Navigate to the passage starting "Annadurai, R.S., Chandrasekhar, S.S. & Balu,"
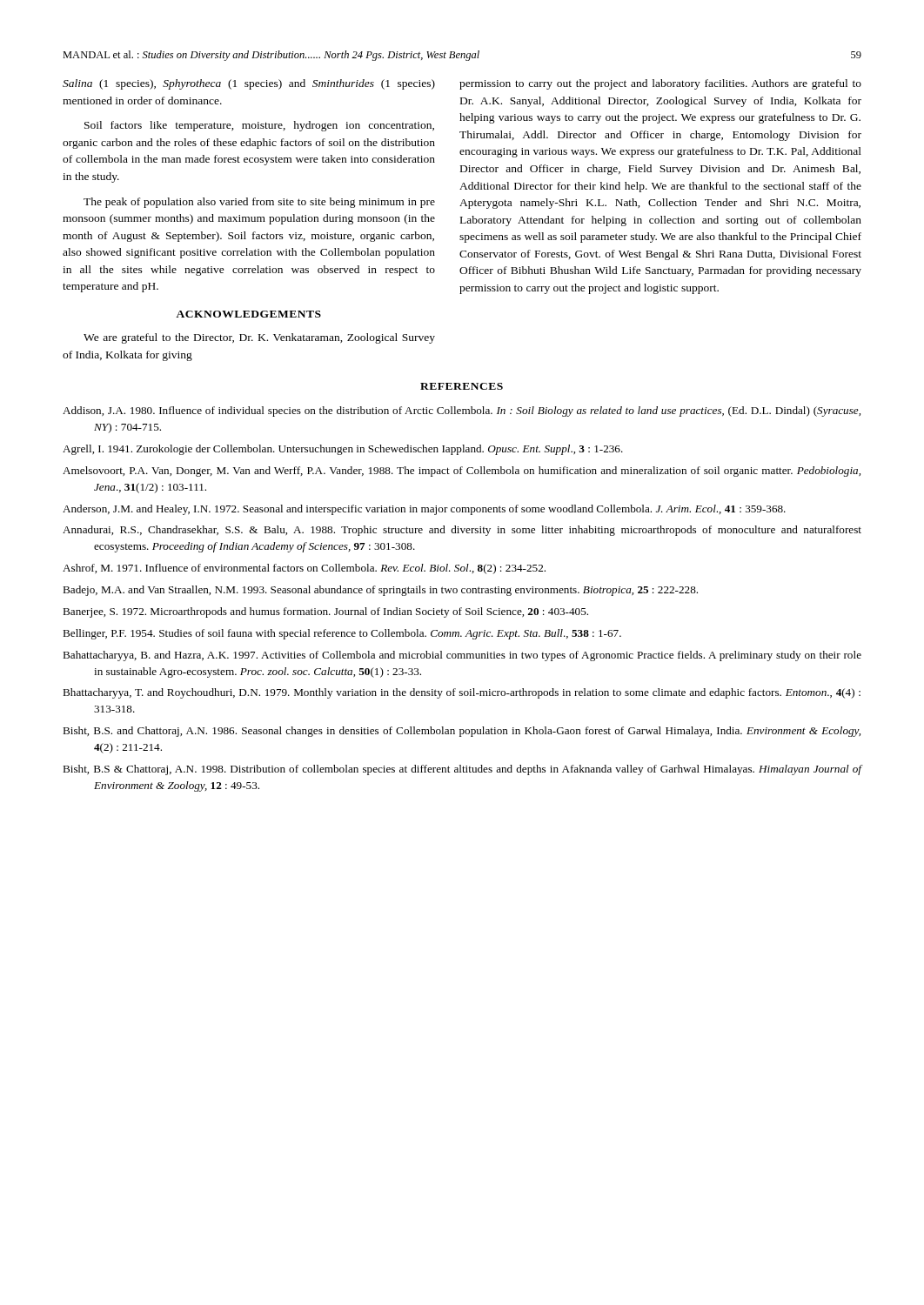The width and height of the screenshot is (924, 1305). 462,538
